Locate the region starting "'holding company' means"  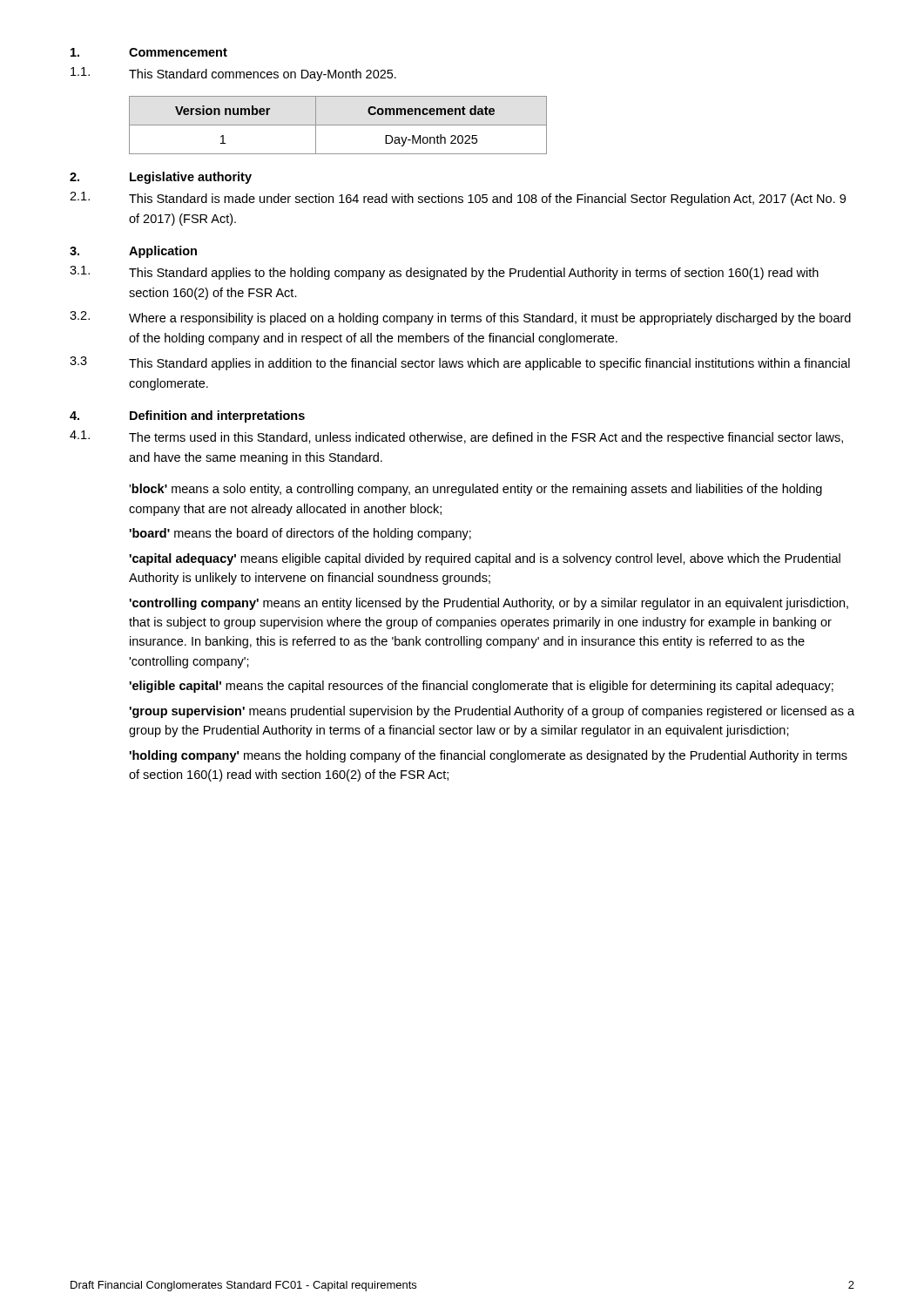(488, 765)
